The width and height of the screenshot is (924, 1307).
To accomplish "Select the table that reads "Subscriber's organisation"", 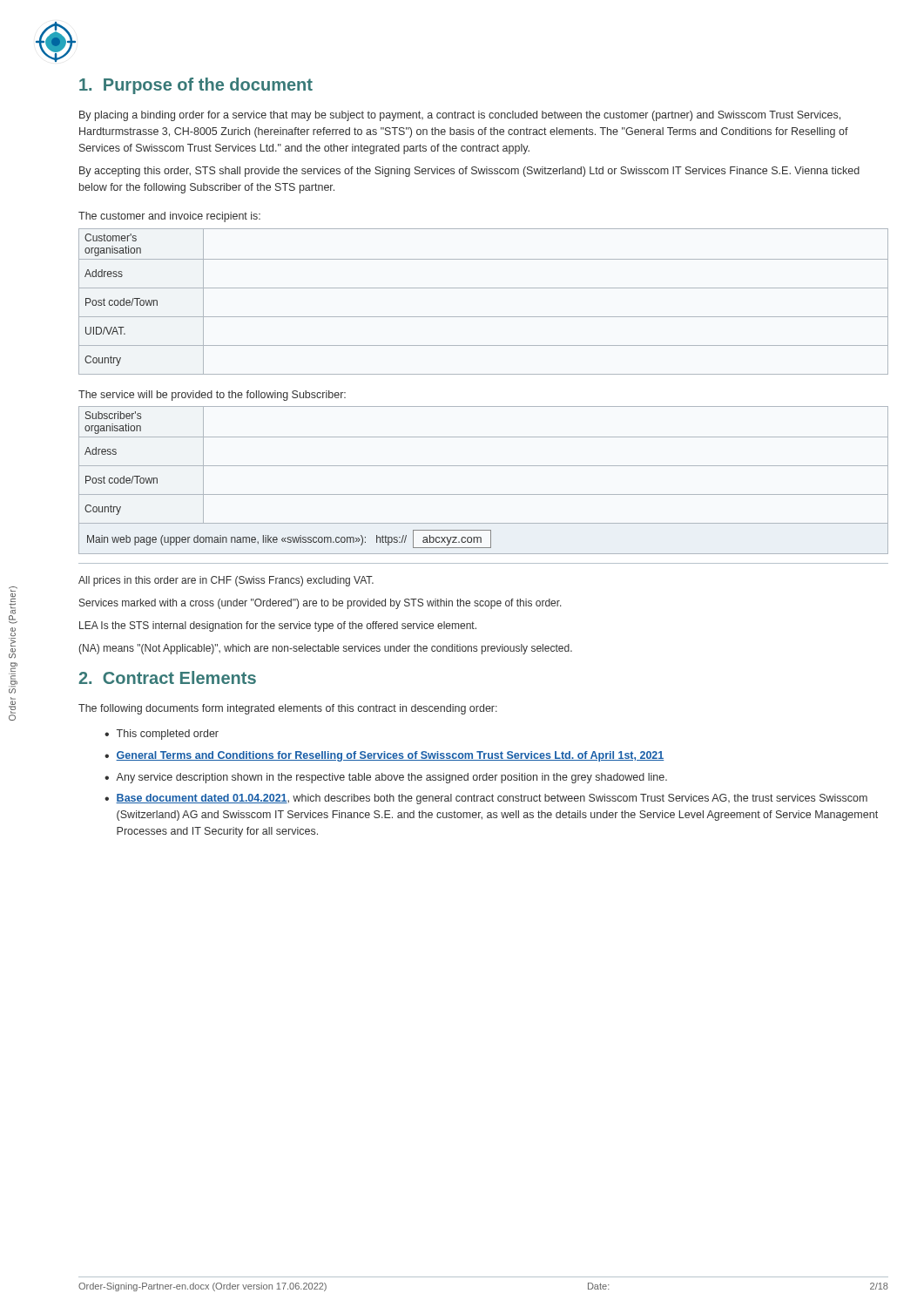I will click(x=483, y=480).
